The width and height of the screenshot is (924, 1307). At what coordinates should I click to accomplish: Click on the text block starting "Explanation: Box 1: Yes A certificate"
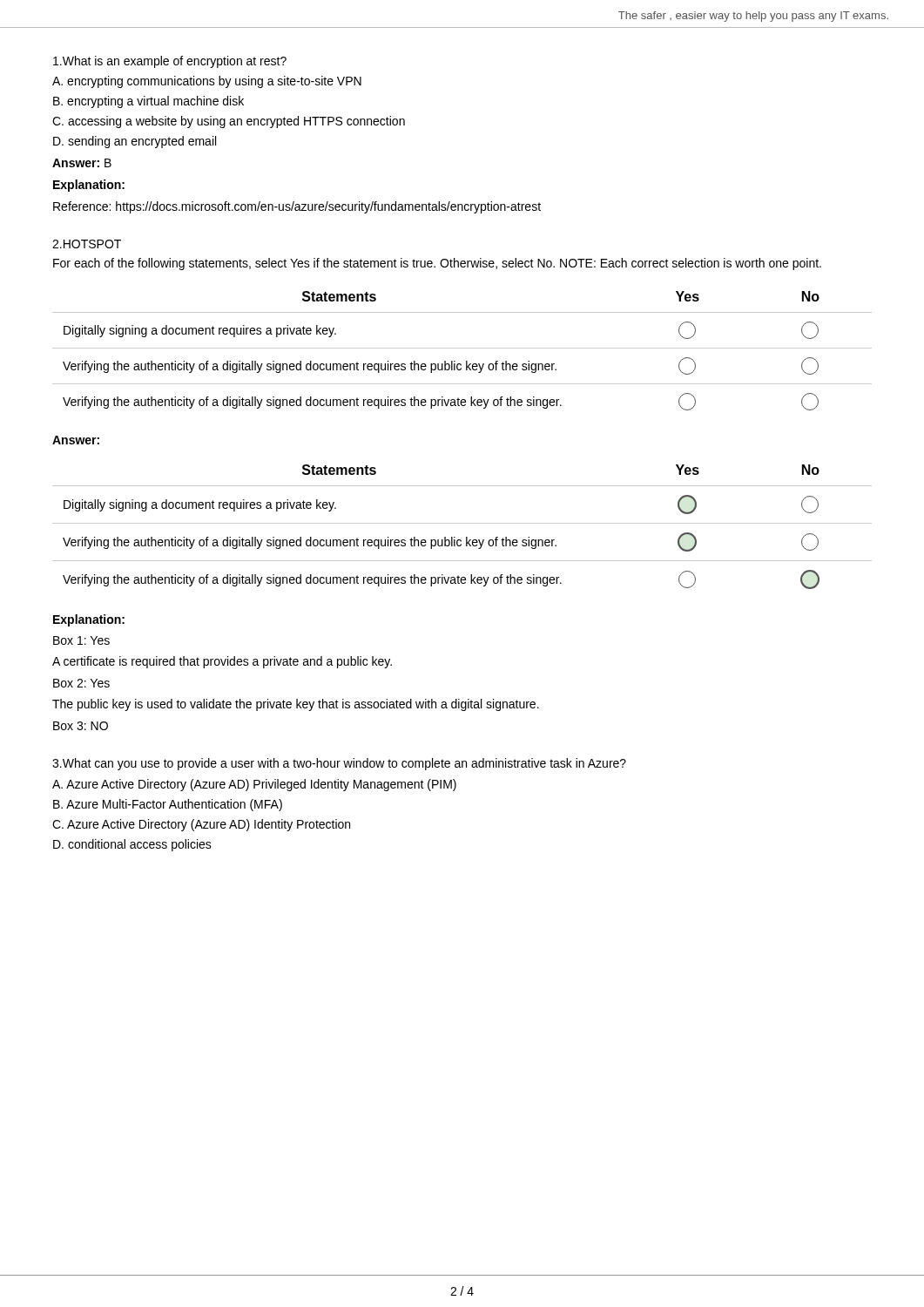[89, 620]
